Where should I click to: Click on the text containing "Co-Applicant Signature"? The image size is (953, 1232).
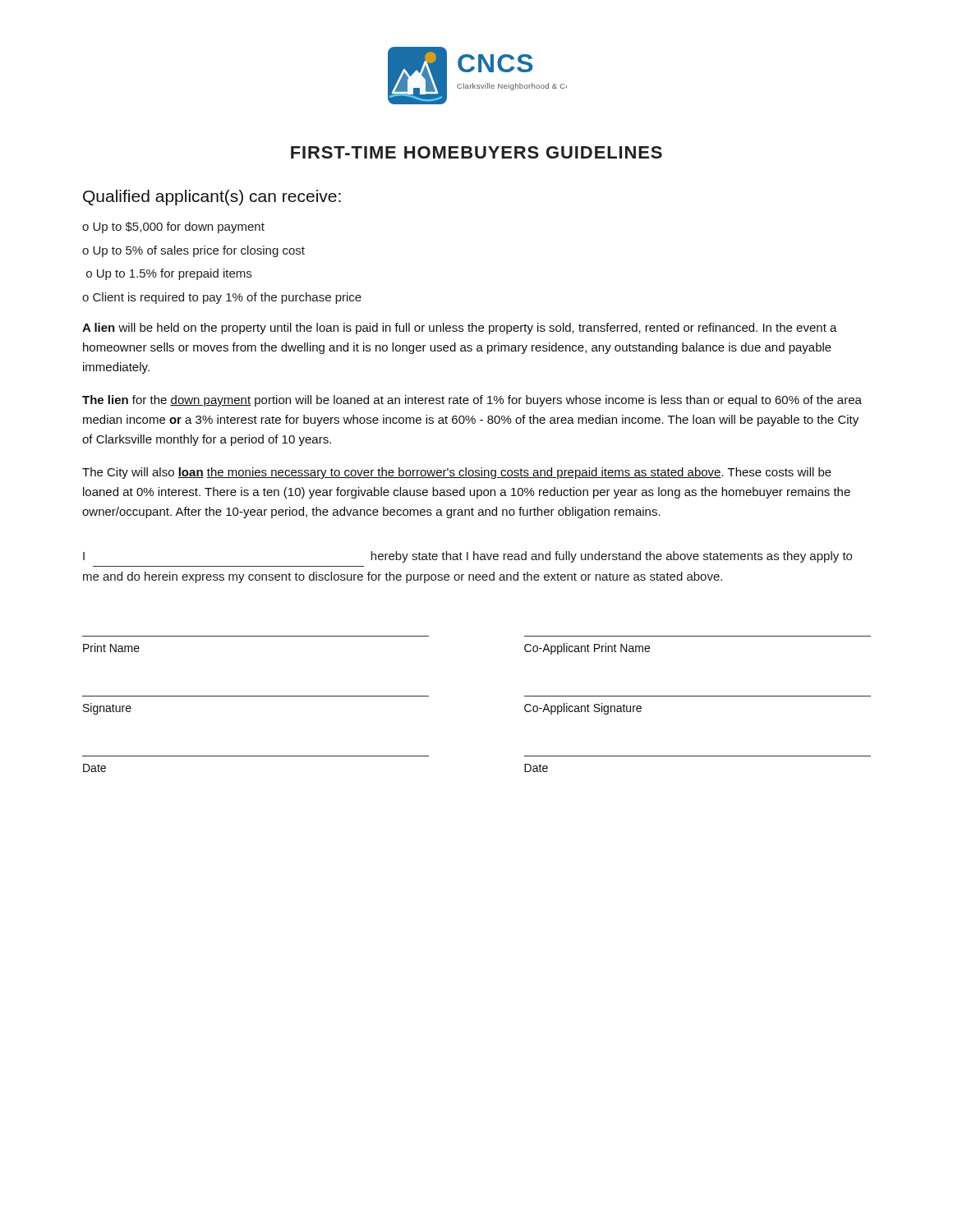[x=697, y=705]
